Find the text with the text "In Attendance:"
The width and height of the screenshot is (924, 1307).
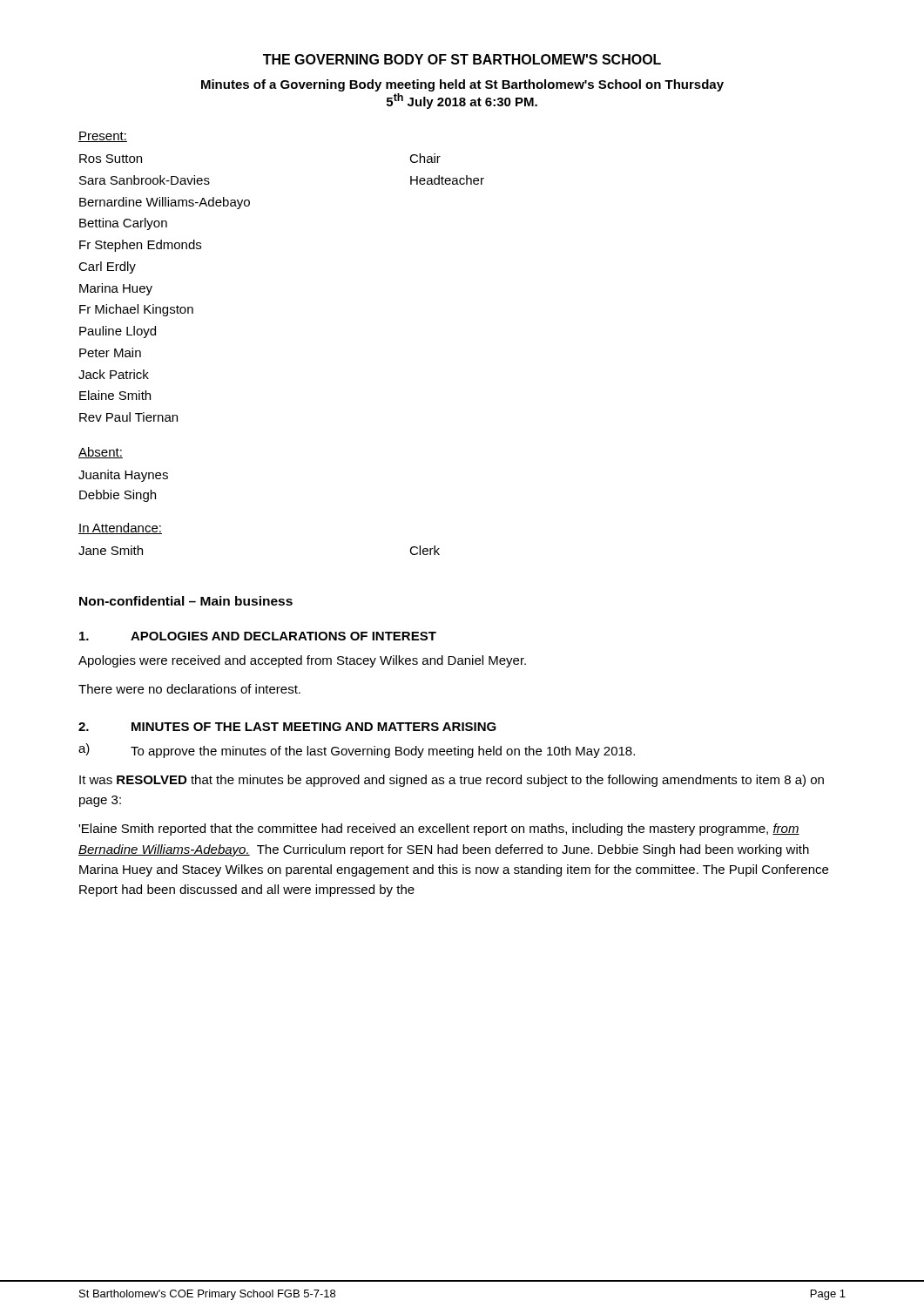pos(120,528)
